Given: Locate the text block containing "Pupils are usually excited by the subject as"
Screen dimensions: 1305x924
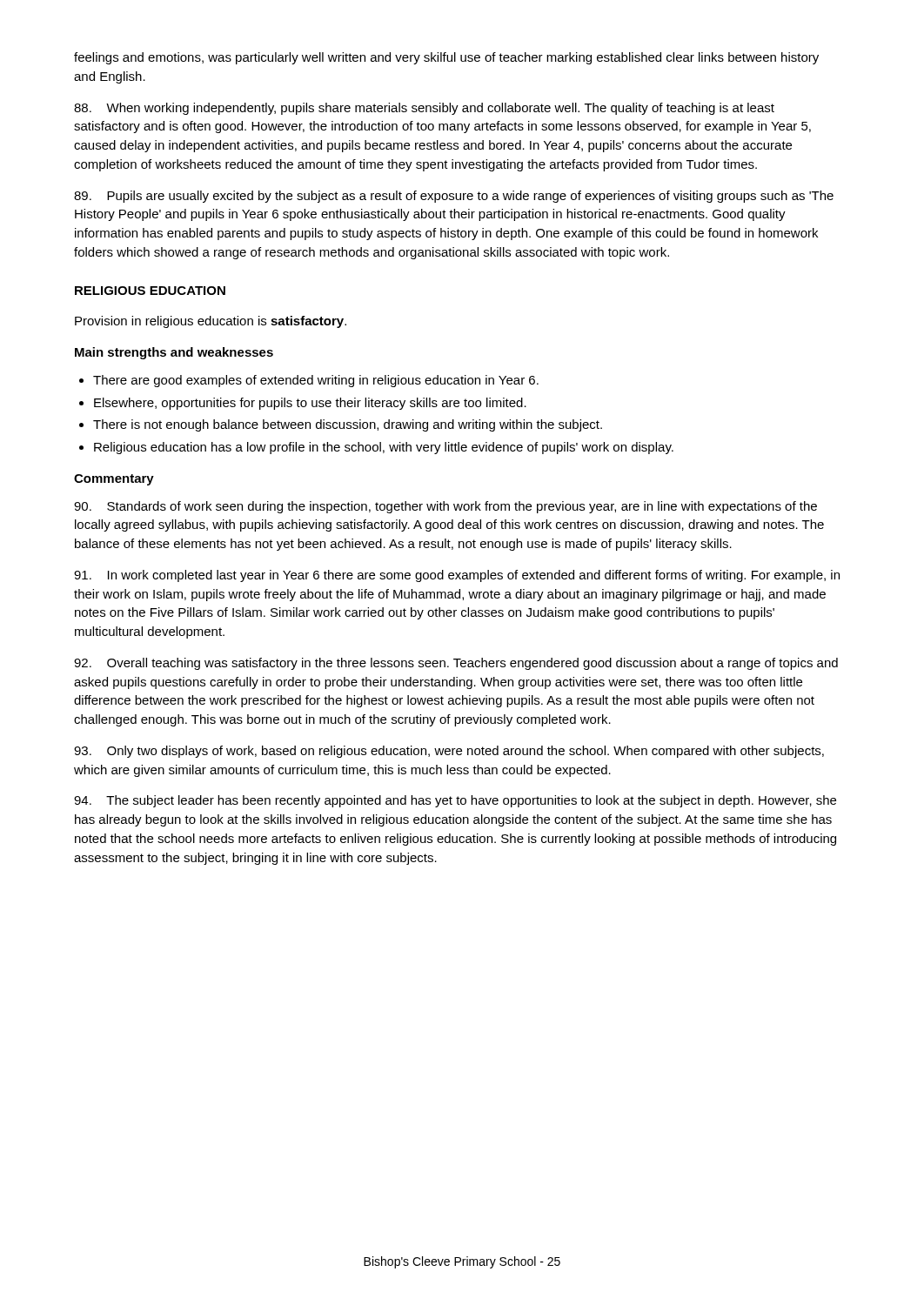Looking at the screenshot, I should tap(454, 223).
